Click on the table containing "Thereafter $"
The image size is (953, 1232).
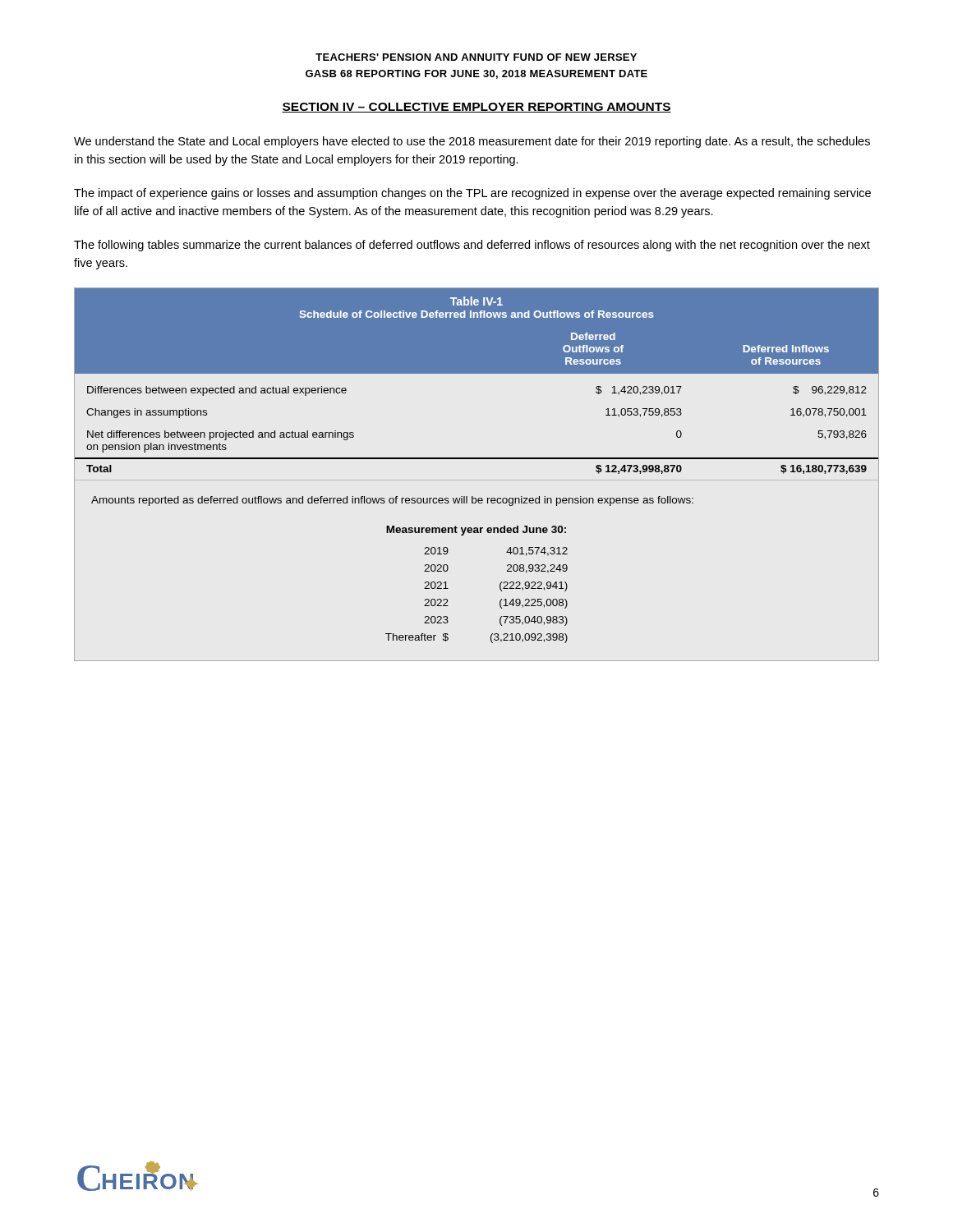click(476, 583)
